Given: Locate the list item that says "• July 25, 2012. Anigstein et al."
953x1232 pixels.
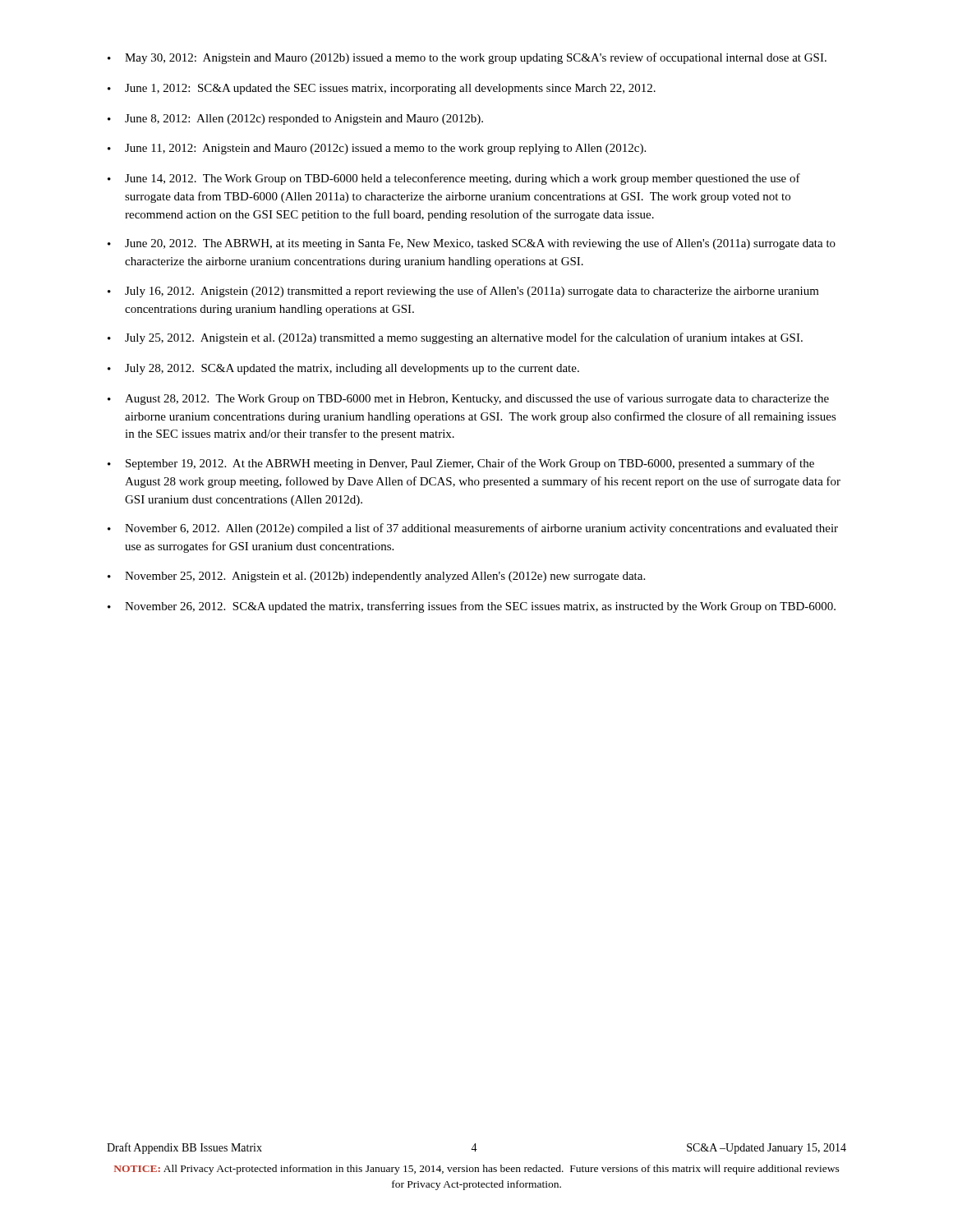Looking at the screenshot, I should pyautogui.click(x=476, y=339).
